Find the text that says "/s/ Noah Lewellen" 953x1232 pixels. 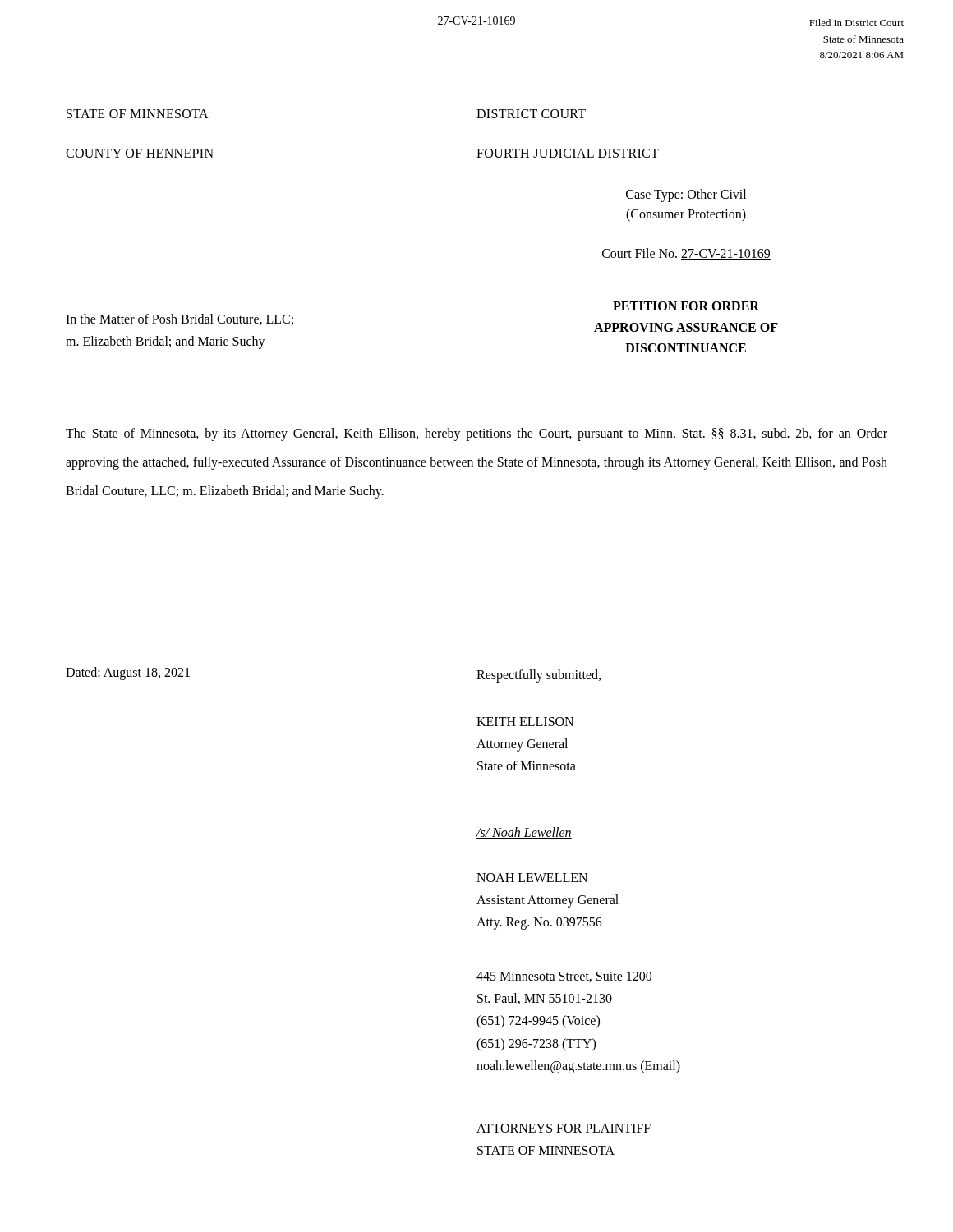pyautogui.click(x=557, y=833)
